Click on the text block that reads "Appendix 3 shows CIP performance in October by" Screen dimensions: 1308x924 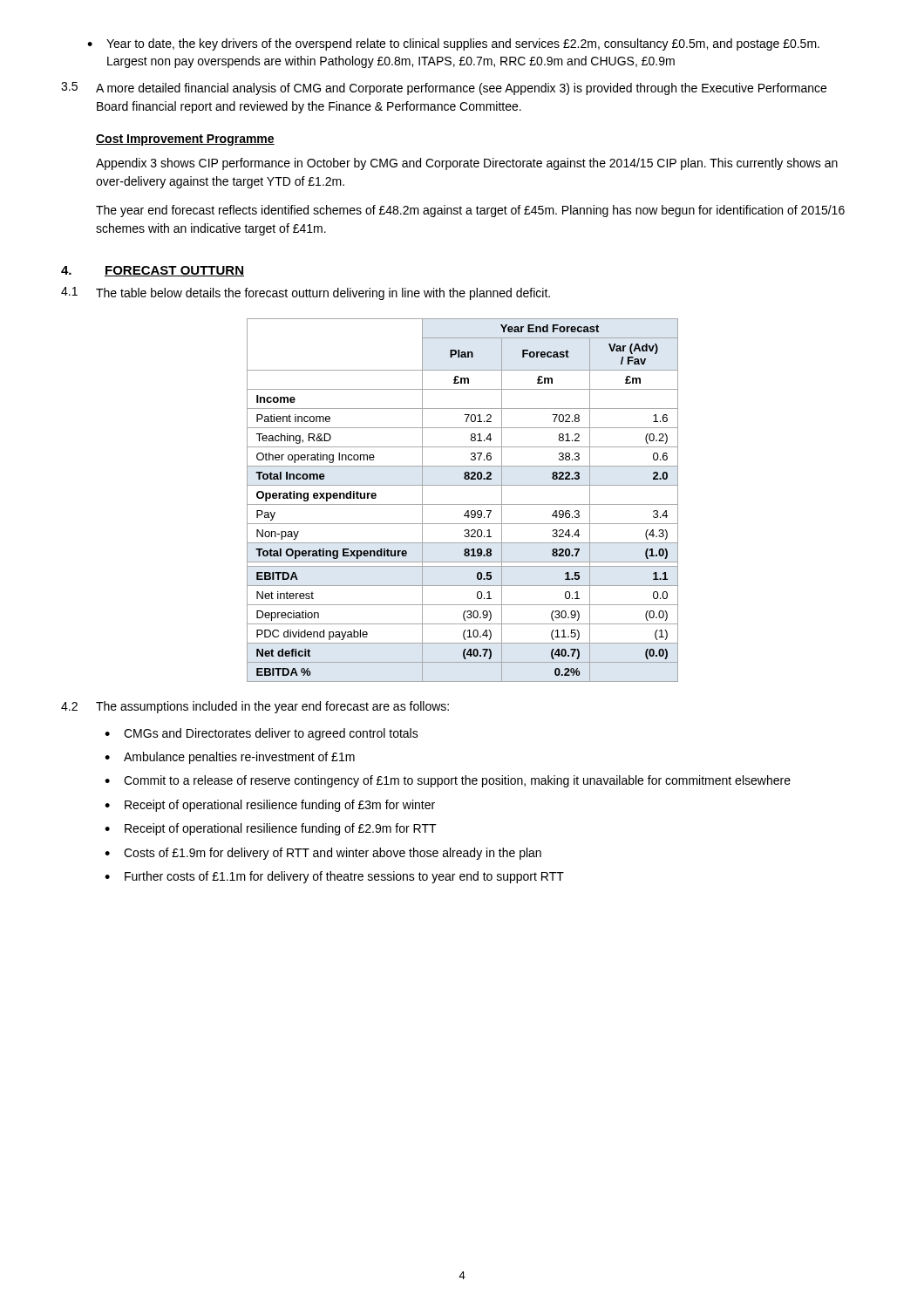coord(467,172)
